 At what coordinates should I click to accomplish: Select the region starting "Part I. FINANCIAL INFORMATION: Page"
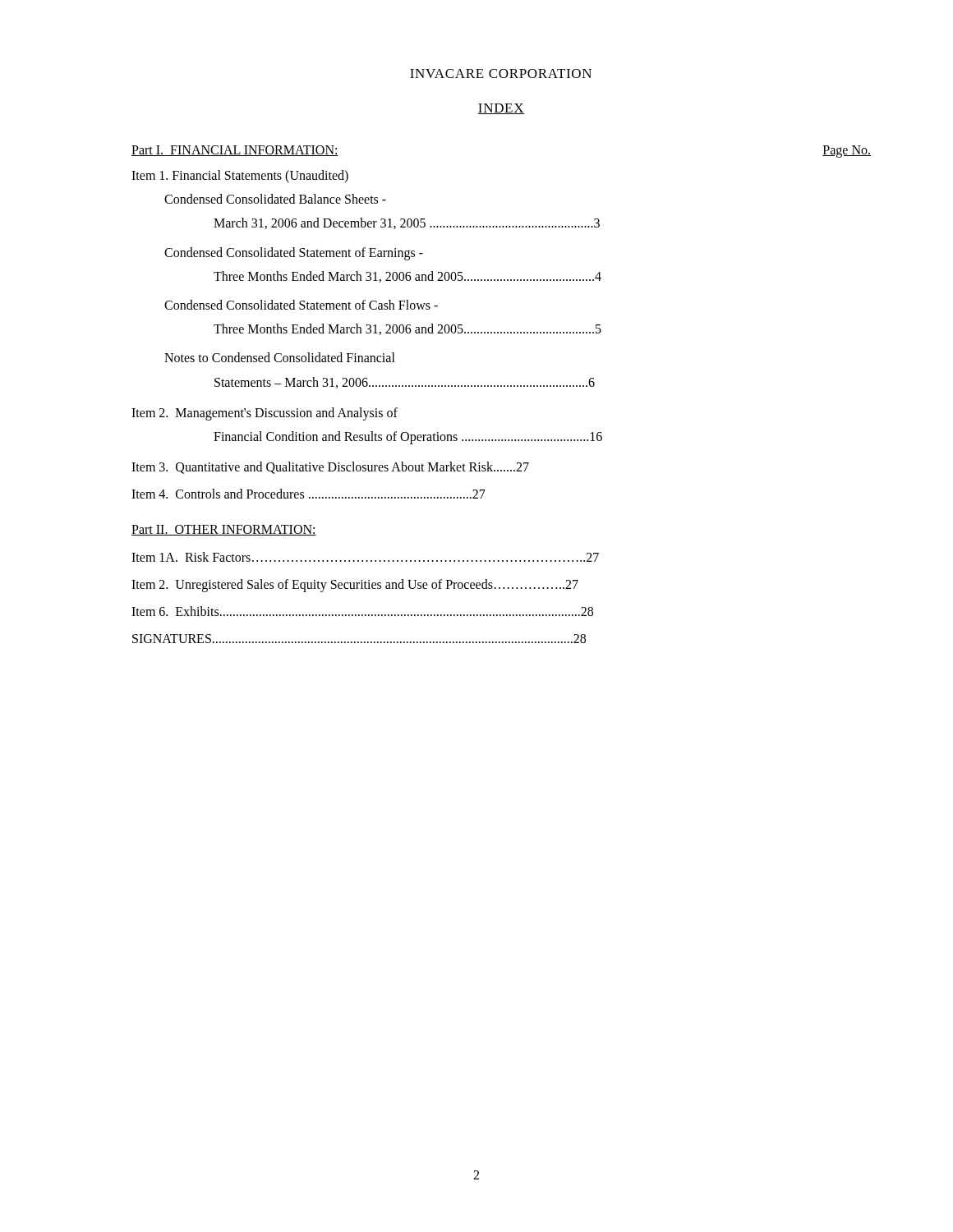coord(235,152)
